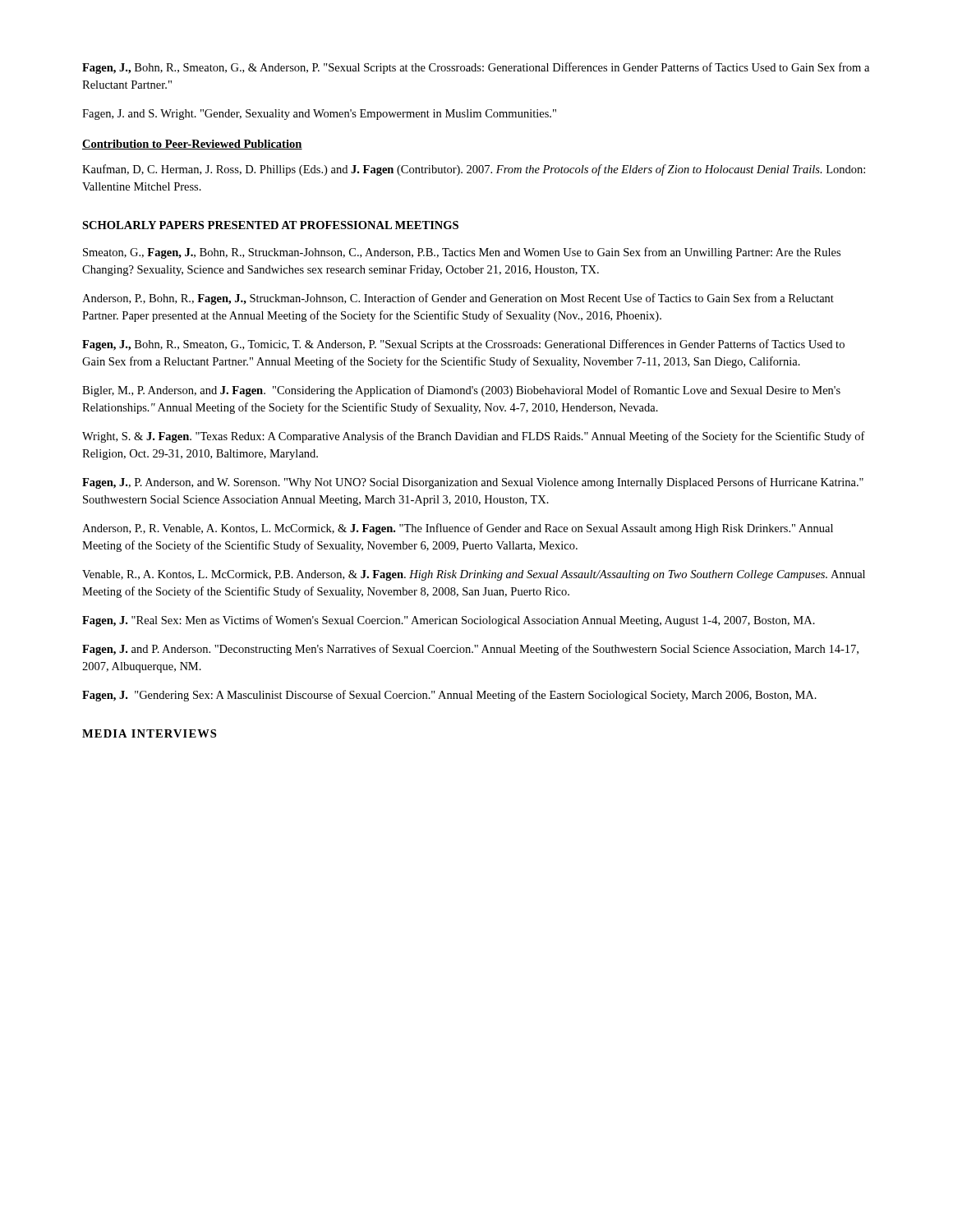Find the text block that reads "Fagen, J. "Real Sex:"
Screen dimensions: 1232x953
pyautogui.click(x=449, y=620)
